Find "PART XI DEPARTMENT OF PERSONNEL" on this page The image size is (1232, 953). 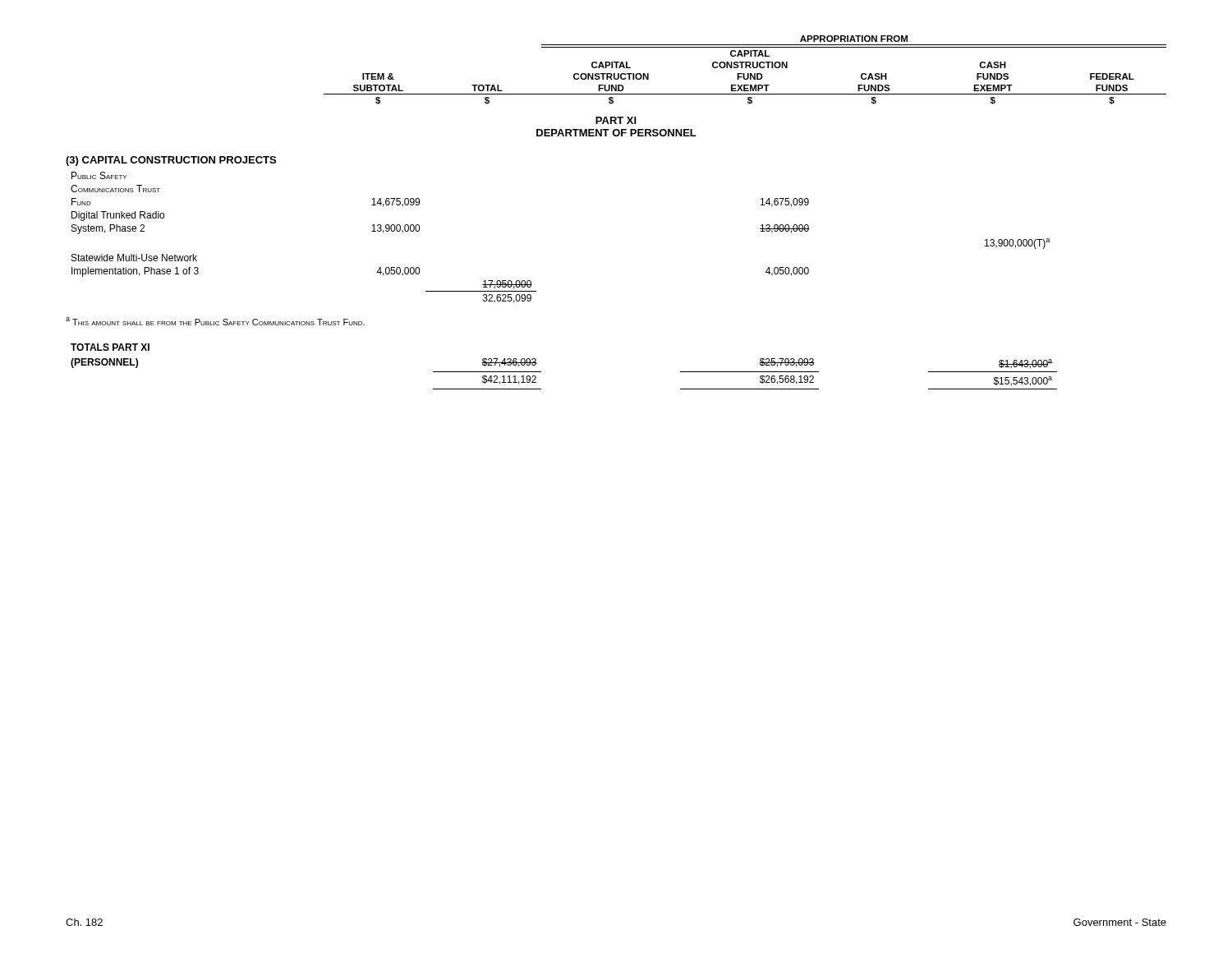pos(616,127)
